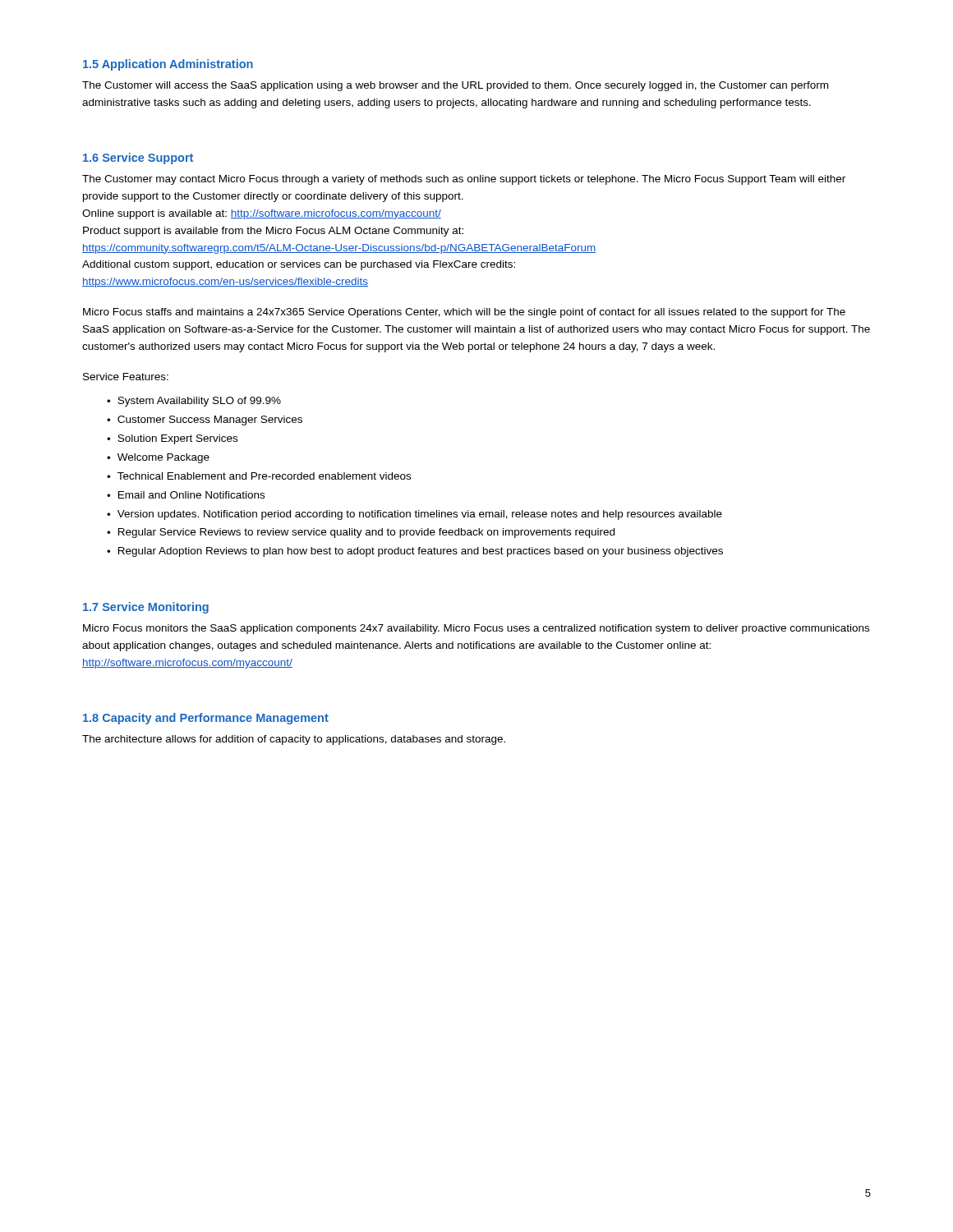Point to "•System Availability SLO of 99.9%"

pyautogui.click(x=194, y=402)
